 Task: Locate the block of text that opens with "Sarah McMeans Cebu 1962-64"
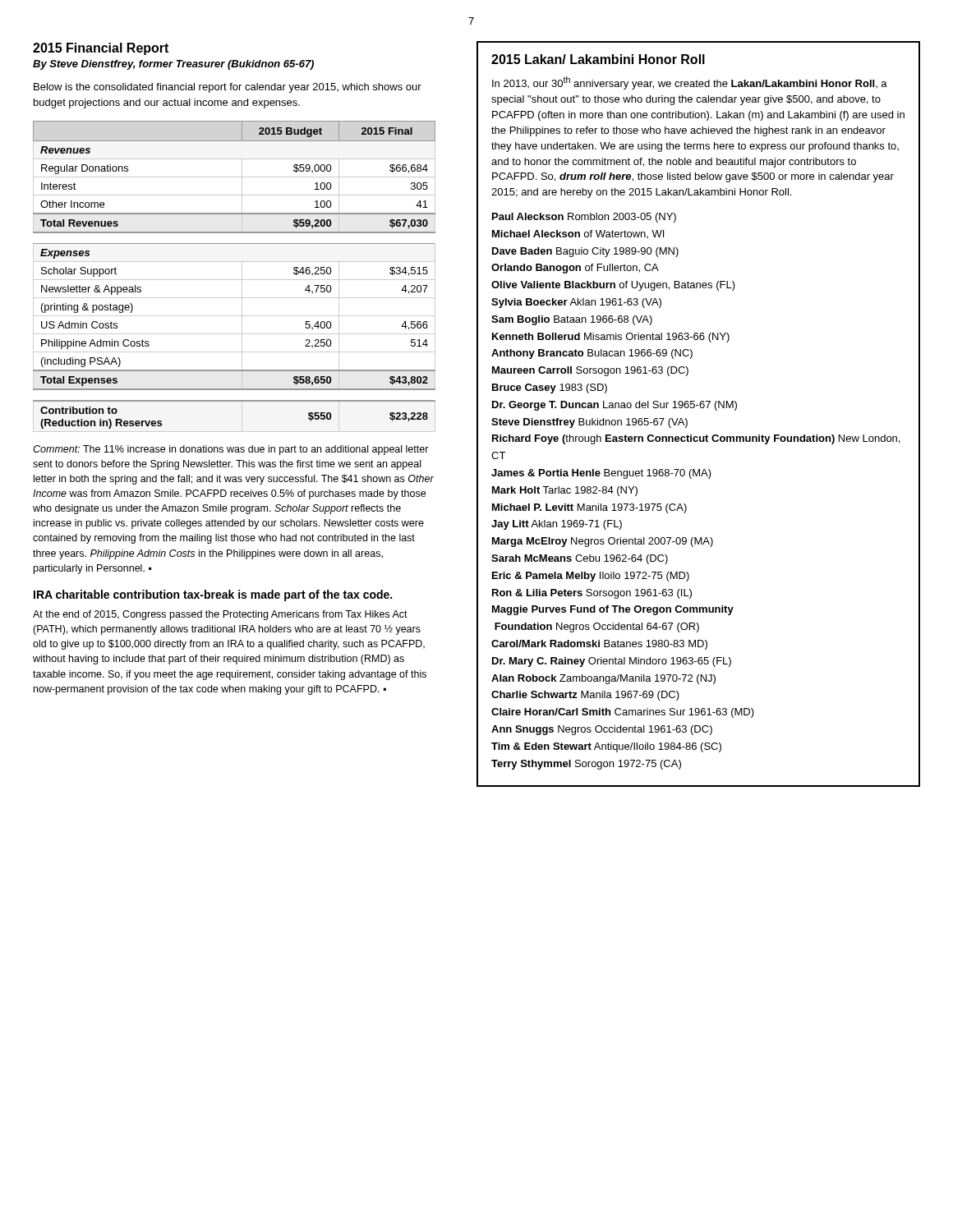(580, 559)
